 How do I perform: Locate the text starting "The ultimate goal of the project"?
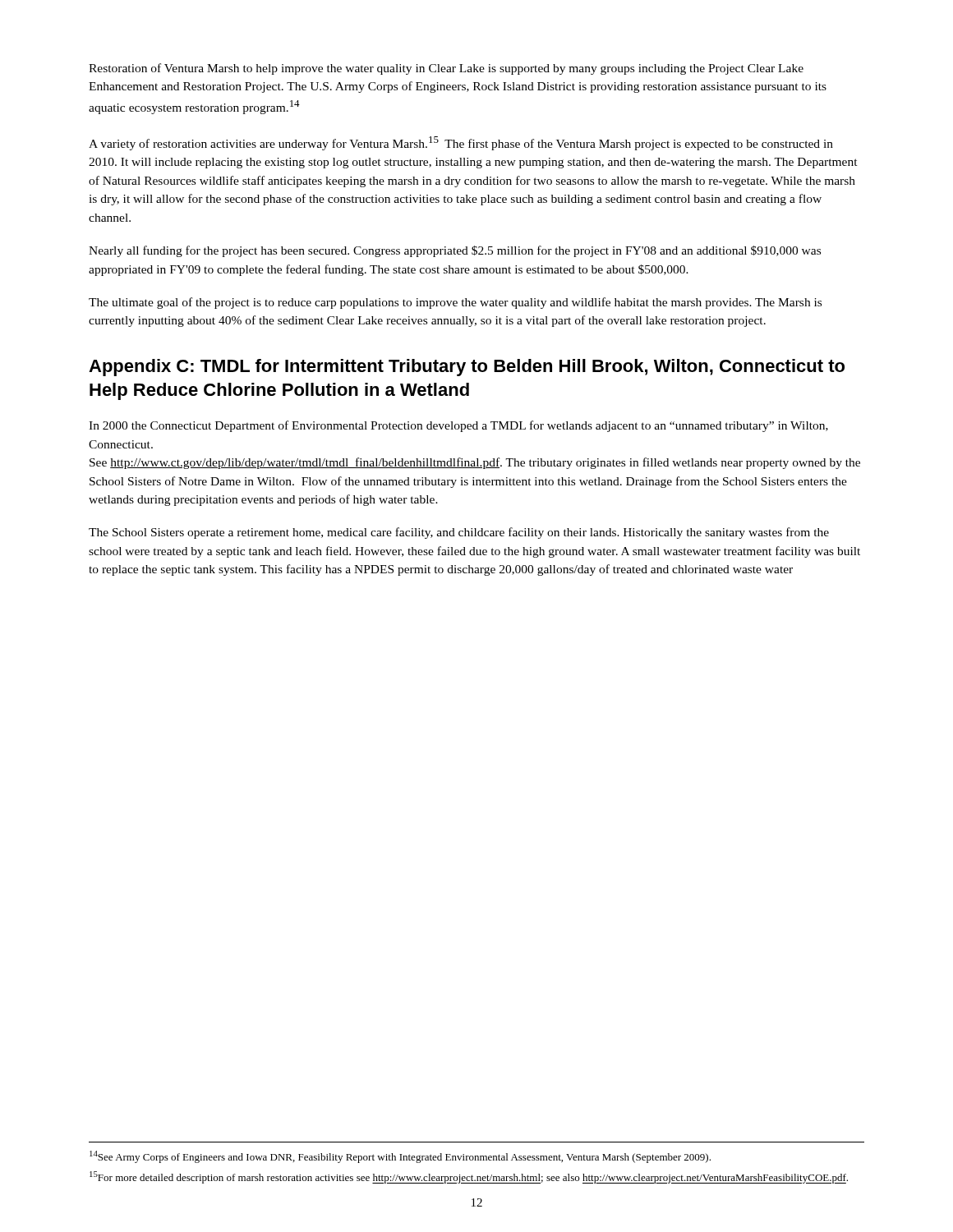(455, 311)
